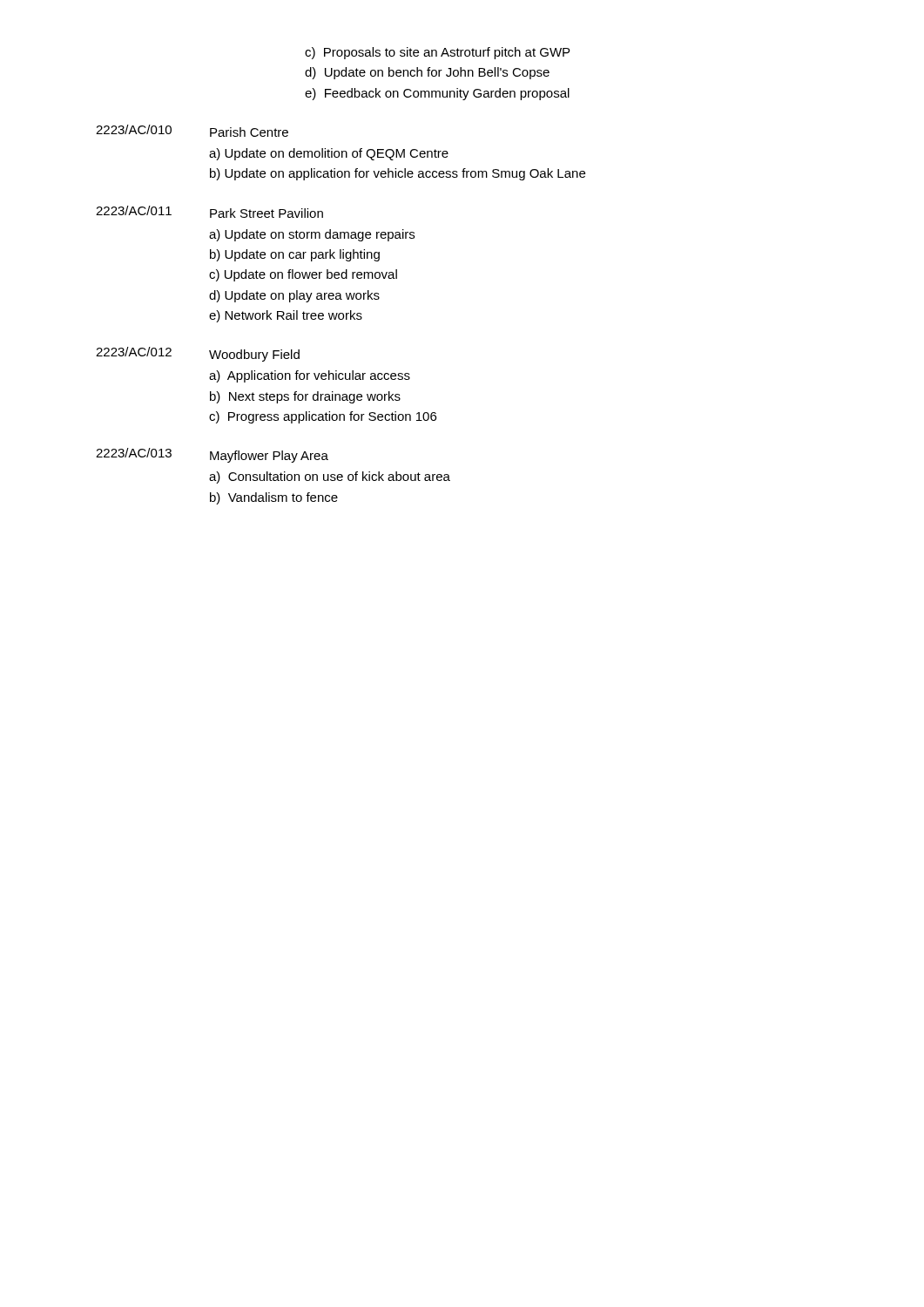Screen dimensions: 1307x924
Task: Find the list item that says "a) Update on demolition of"
Action: (329, 153)
